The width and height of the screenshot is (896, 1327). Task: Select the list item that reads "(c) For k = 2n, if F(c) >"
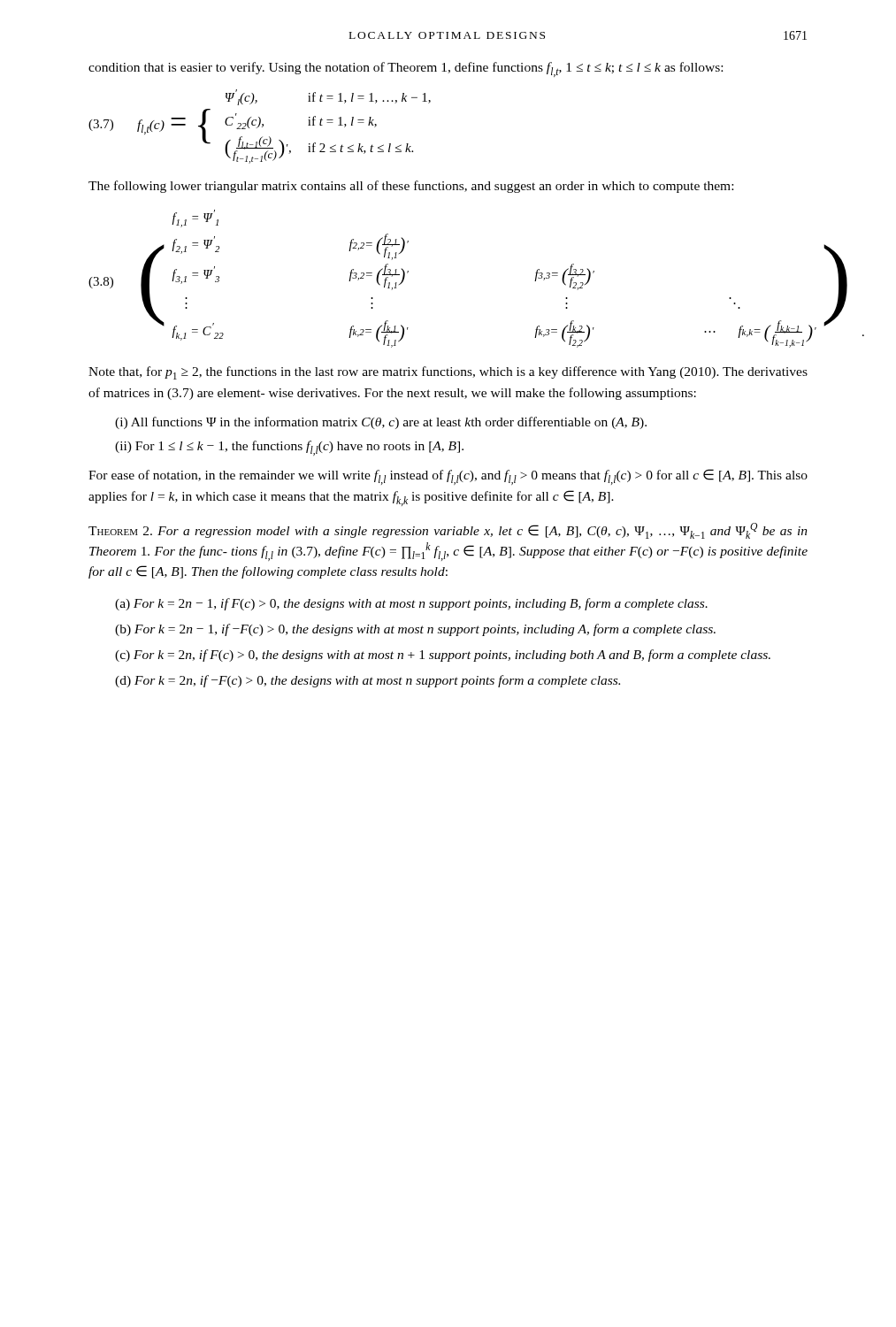click(443, 654)
